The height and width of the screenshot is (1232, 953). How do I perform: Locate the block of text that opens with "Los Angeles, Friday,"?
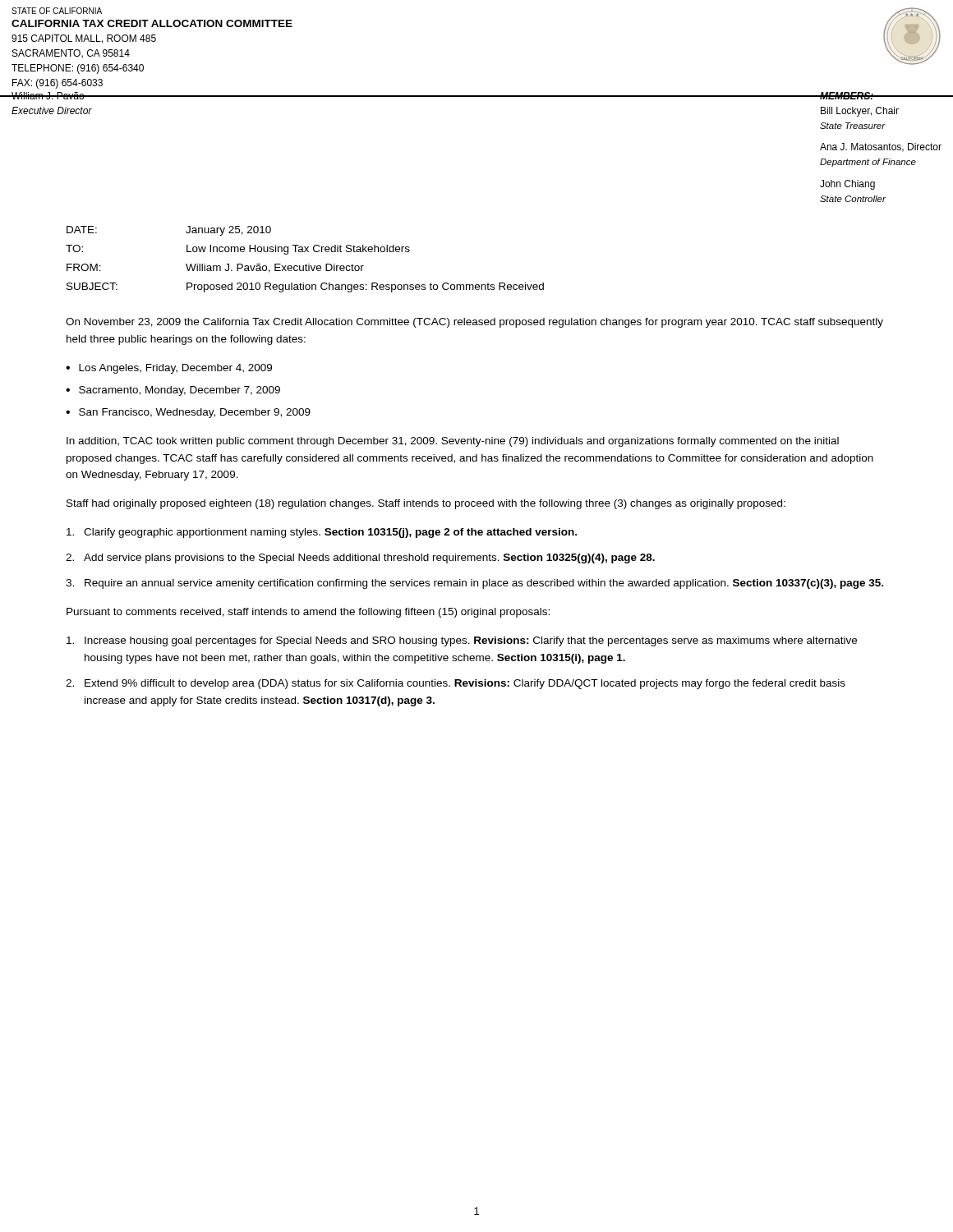176,367
